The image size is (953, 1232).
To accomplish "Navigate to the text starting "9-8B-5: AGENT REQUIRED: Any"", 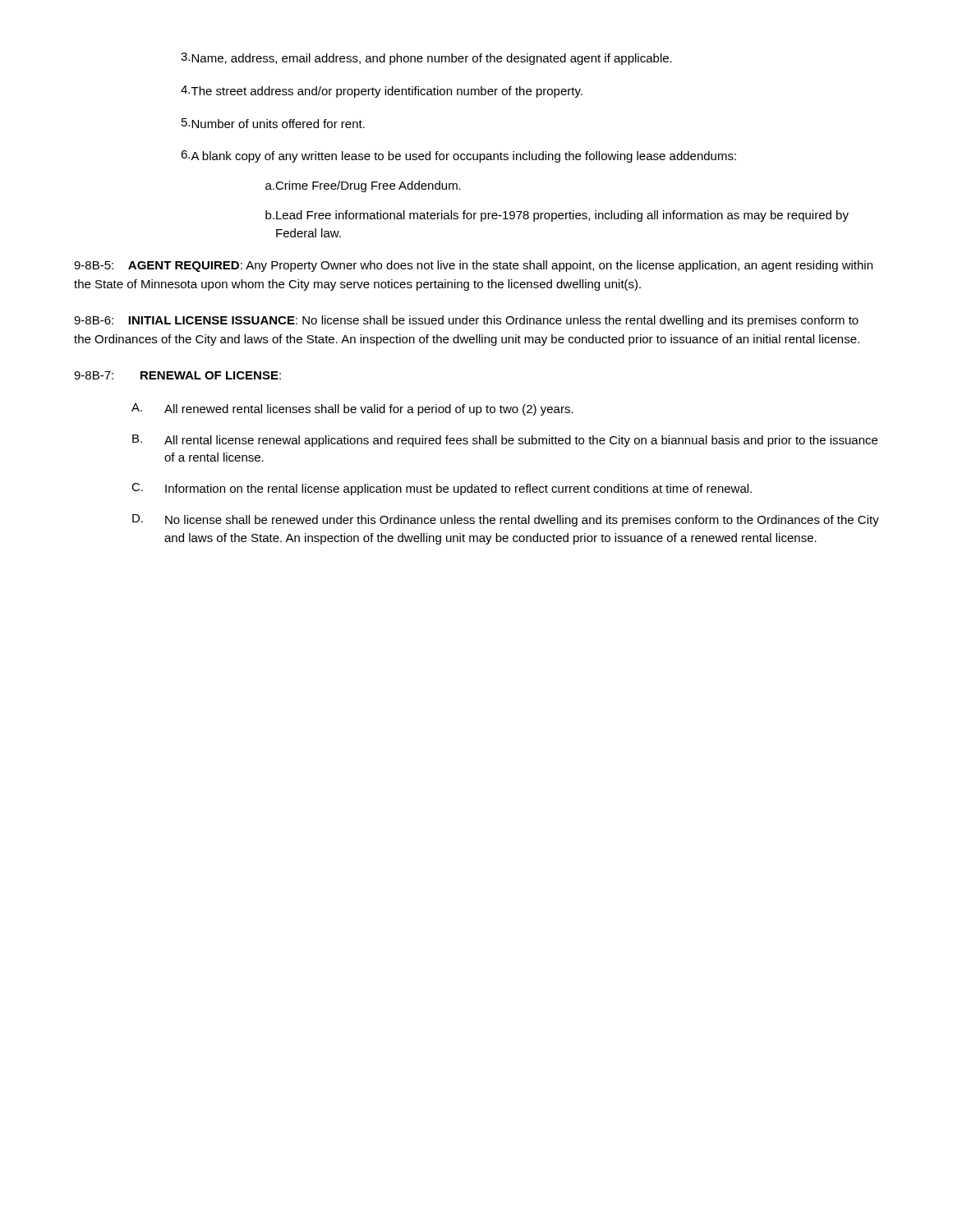I will click(474, 274).
